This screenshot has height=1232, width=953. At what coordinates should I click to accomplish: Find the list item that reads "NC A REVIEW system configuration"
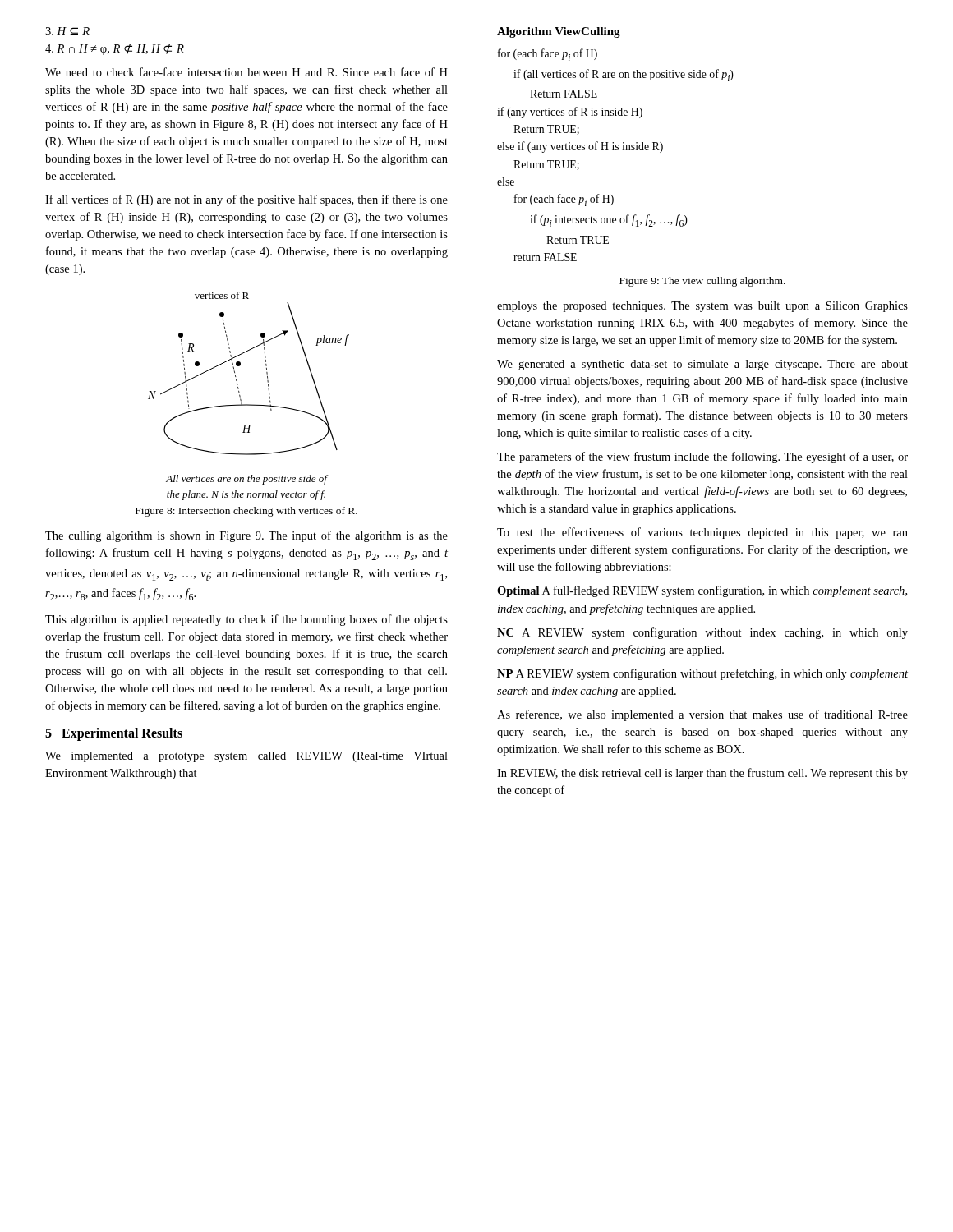coord(702,641)
